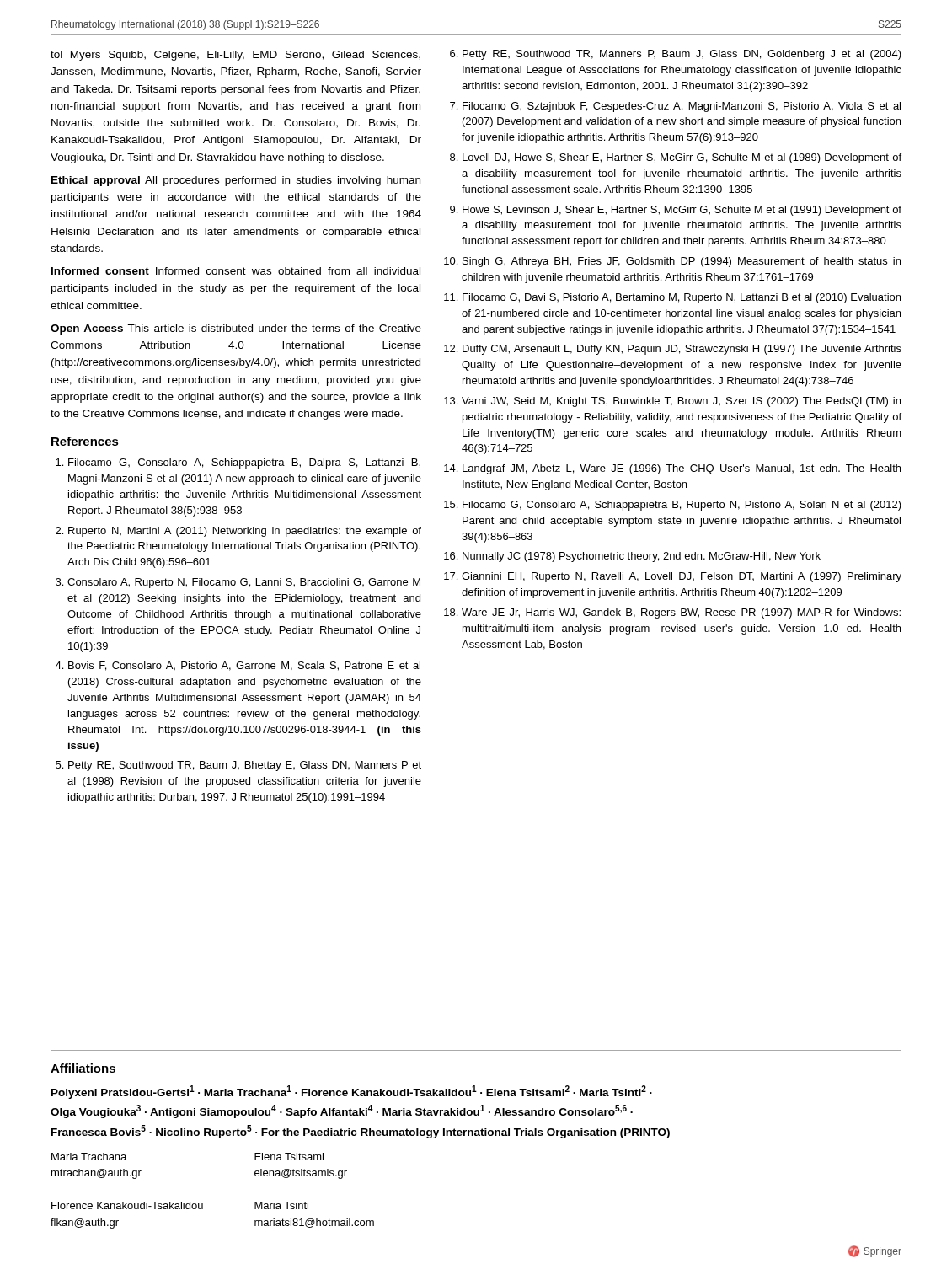Click on the text block with the text "Maria Trachana mtrachan@auth.gr Florence Kanakoudi-Tsakalidou"

pos(89,1157)
